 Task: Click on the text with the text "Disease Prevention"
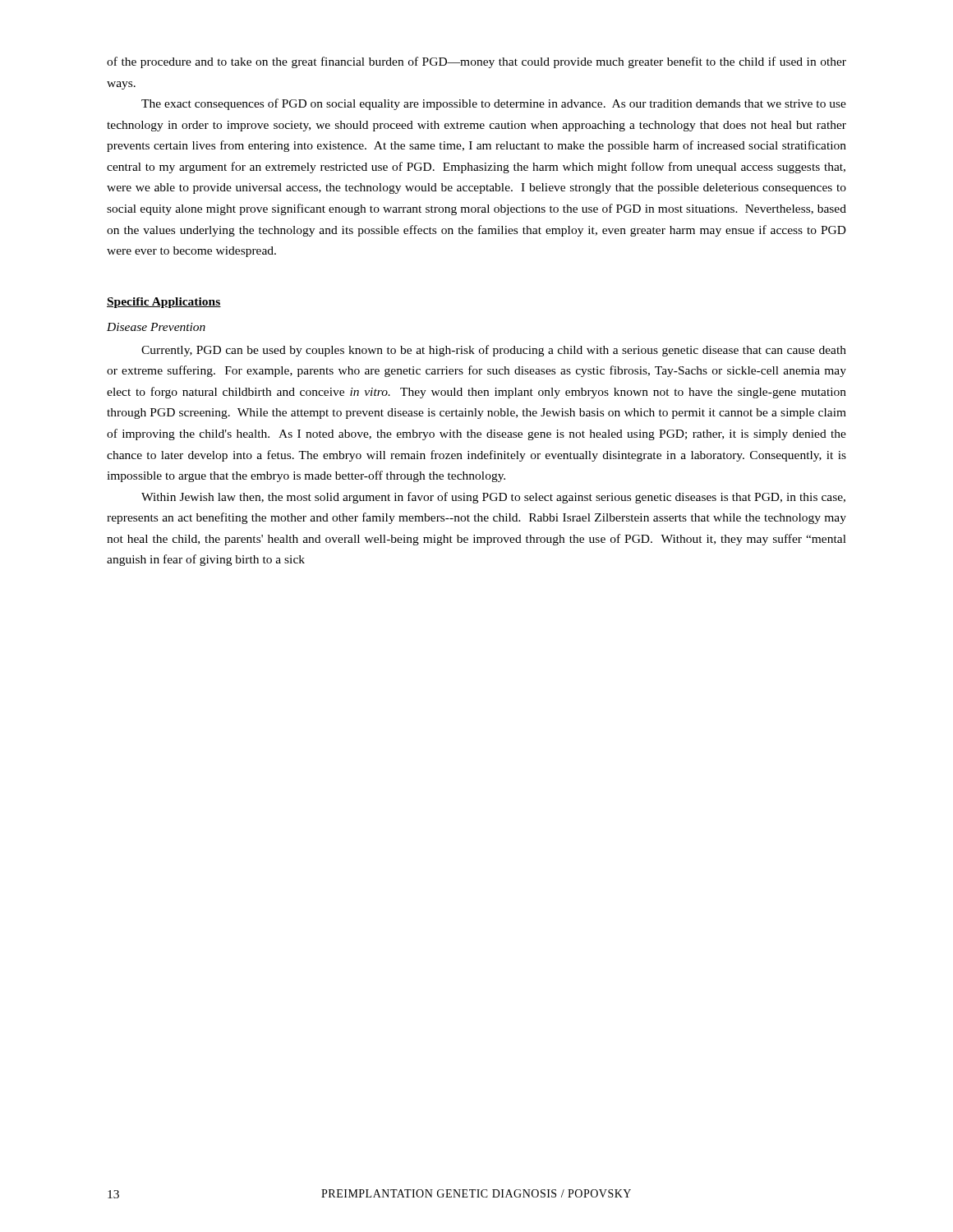click(x=156, y=327)
